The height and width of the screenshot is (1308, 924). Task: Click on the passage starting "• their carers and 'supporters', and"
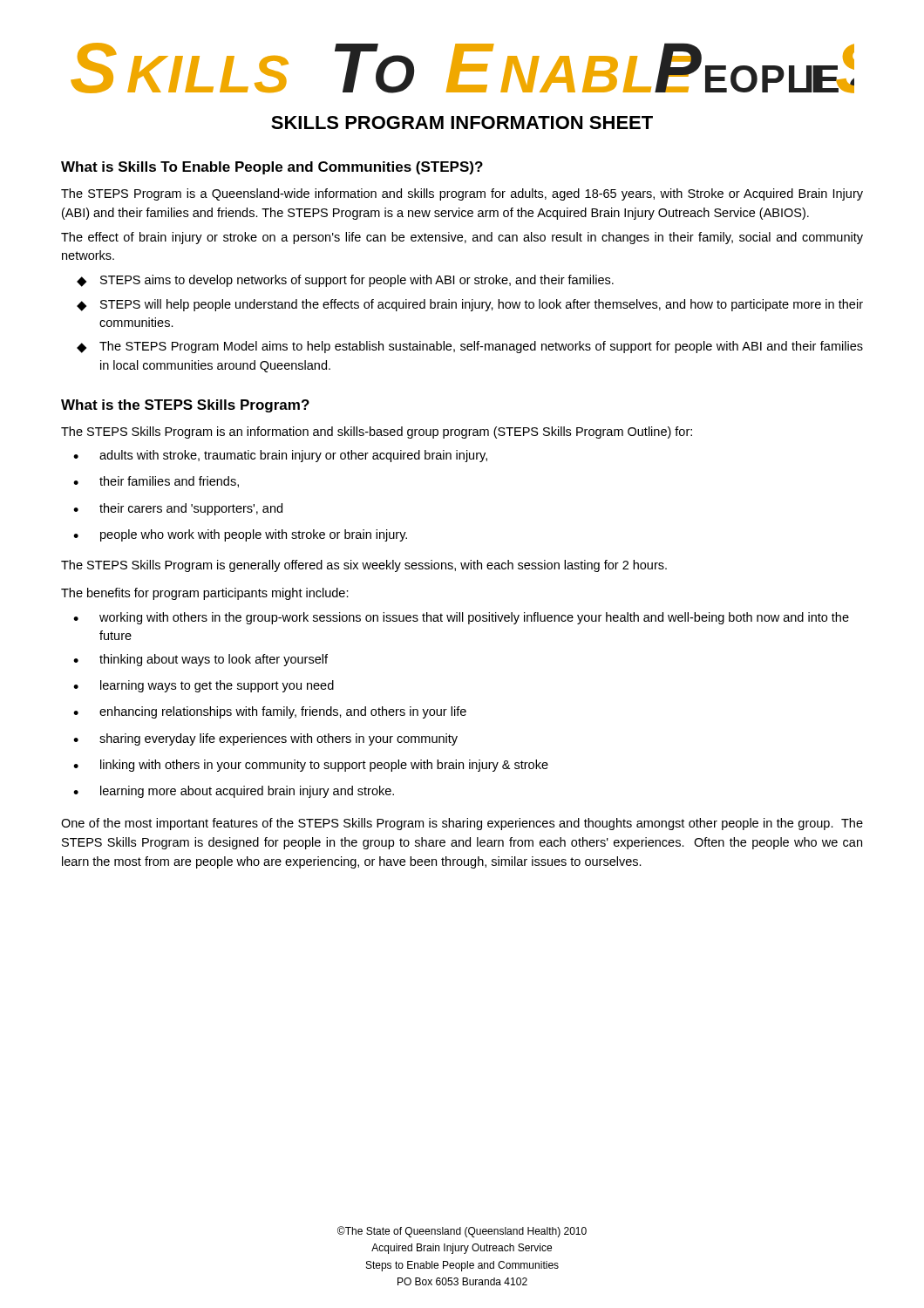click(178, 509)
